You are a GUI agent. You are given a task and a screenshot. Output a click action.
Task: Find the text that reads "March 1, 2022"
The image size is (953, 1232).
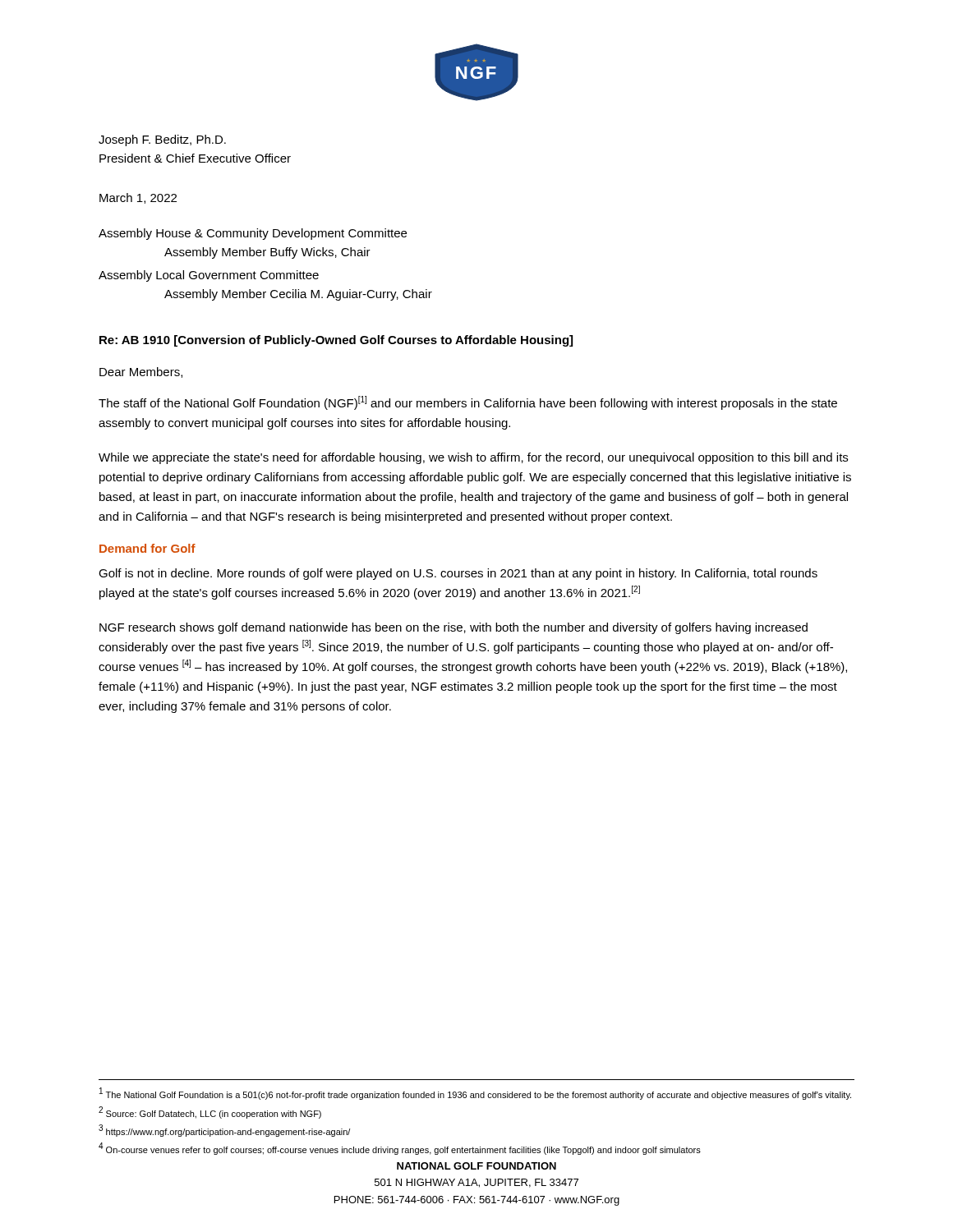click(138, 198)
